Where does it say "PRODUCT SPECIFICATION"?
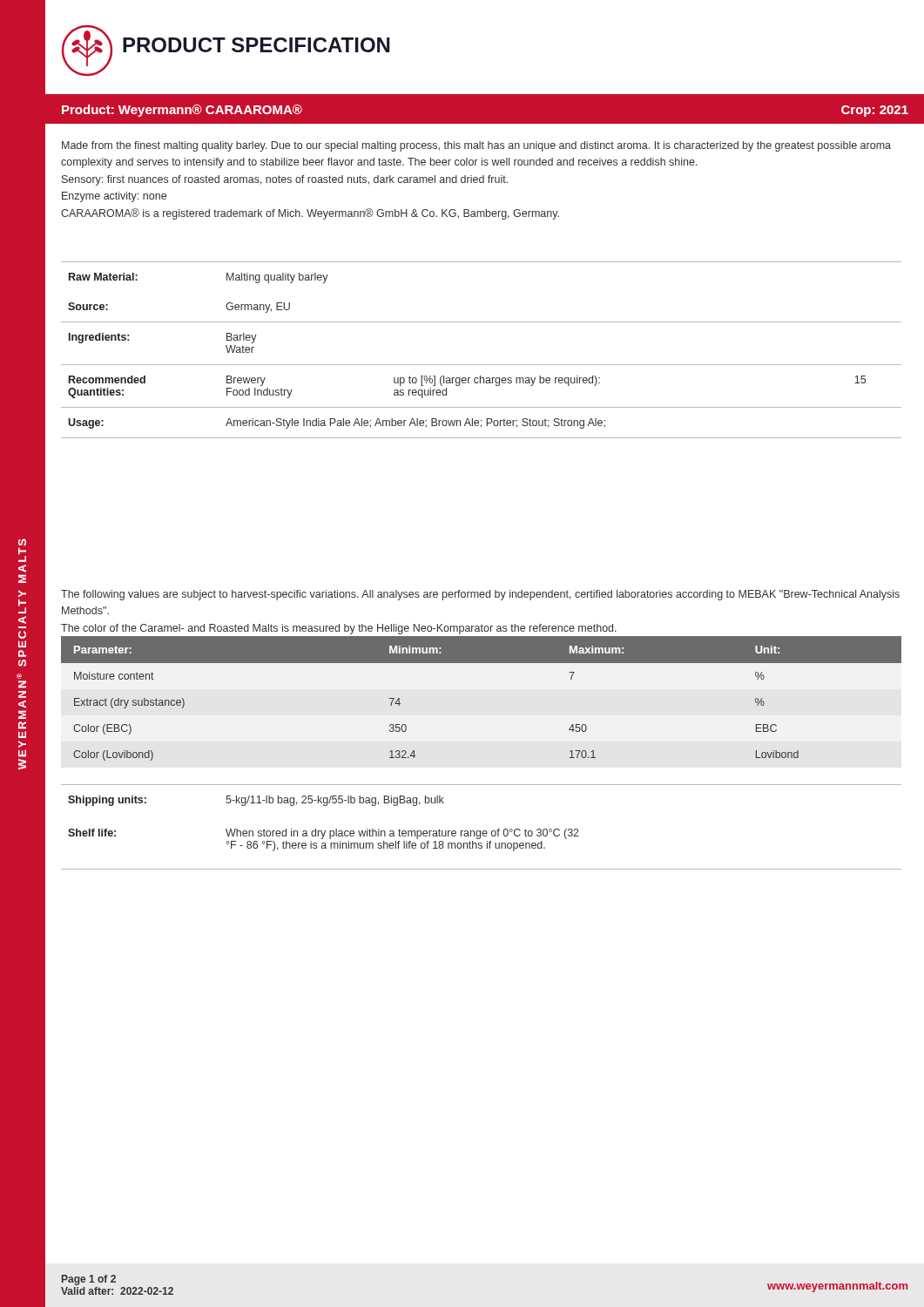Viewport: 924px width, 1307px height. [x=256, y=45]
